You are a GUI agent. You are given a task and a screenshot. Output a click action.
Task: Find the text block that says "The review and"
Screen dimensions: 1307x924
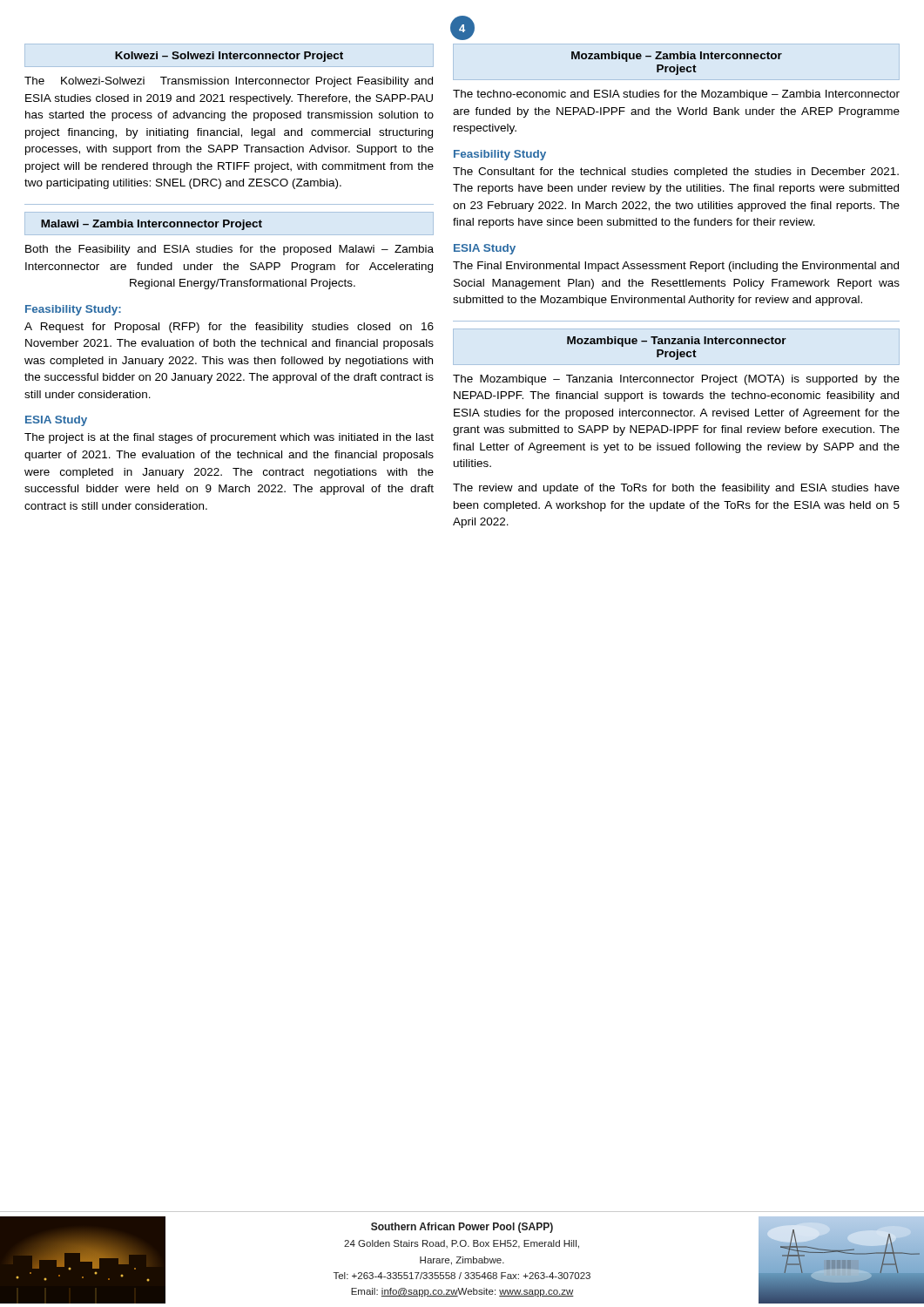676,505
